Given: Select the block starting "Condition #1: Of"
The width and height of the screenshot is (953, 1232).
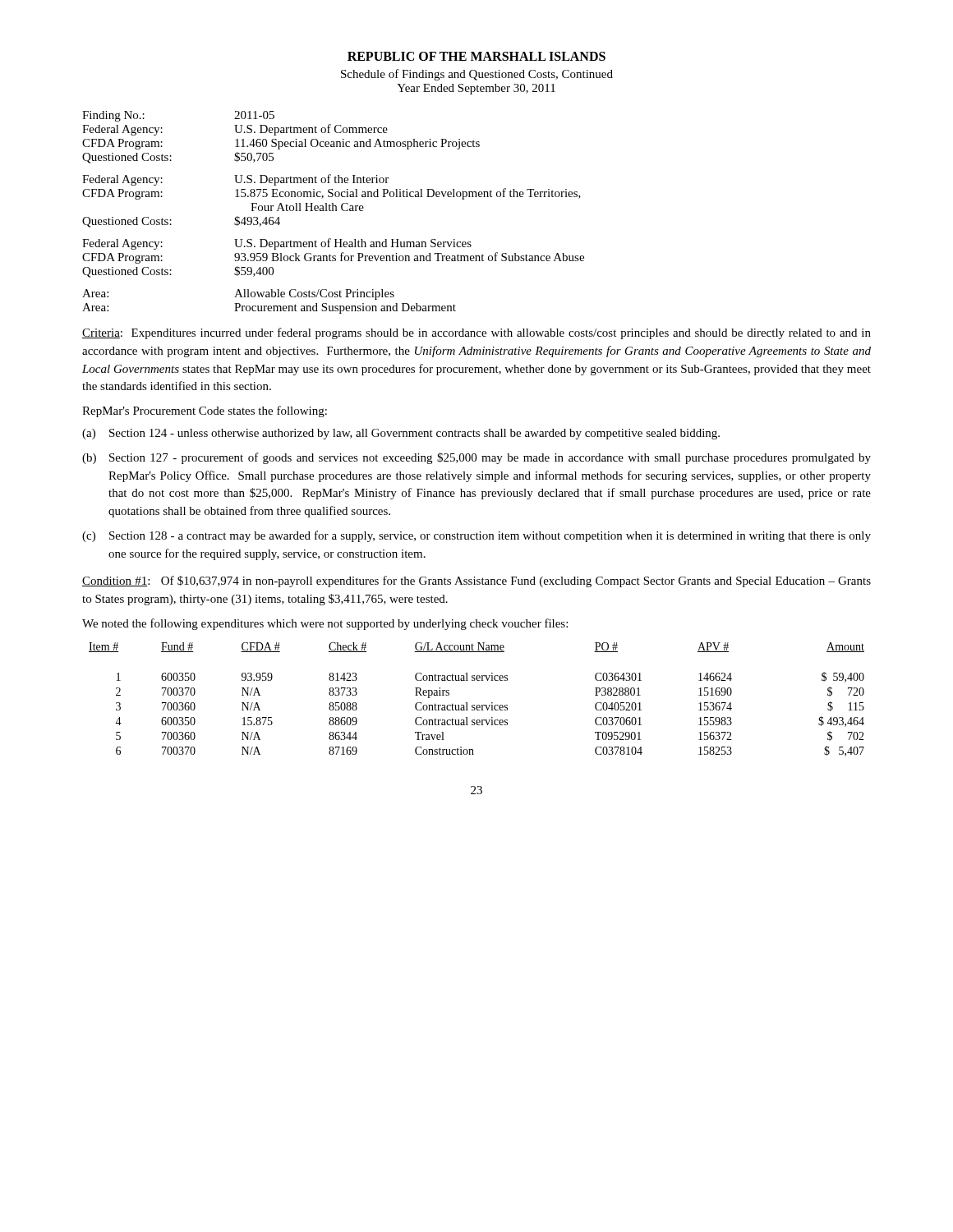Looking at the screenshot, I should [x=476, y=590].
